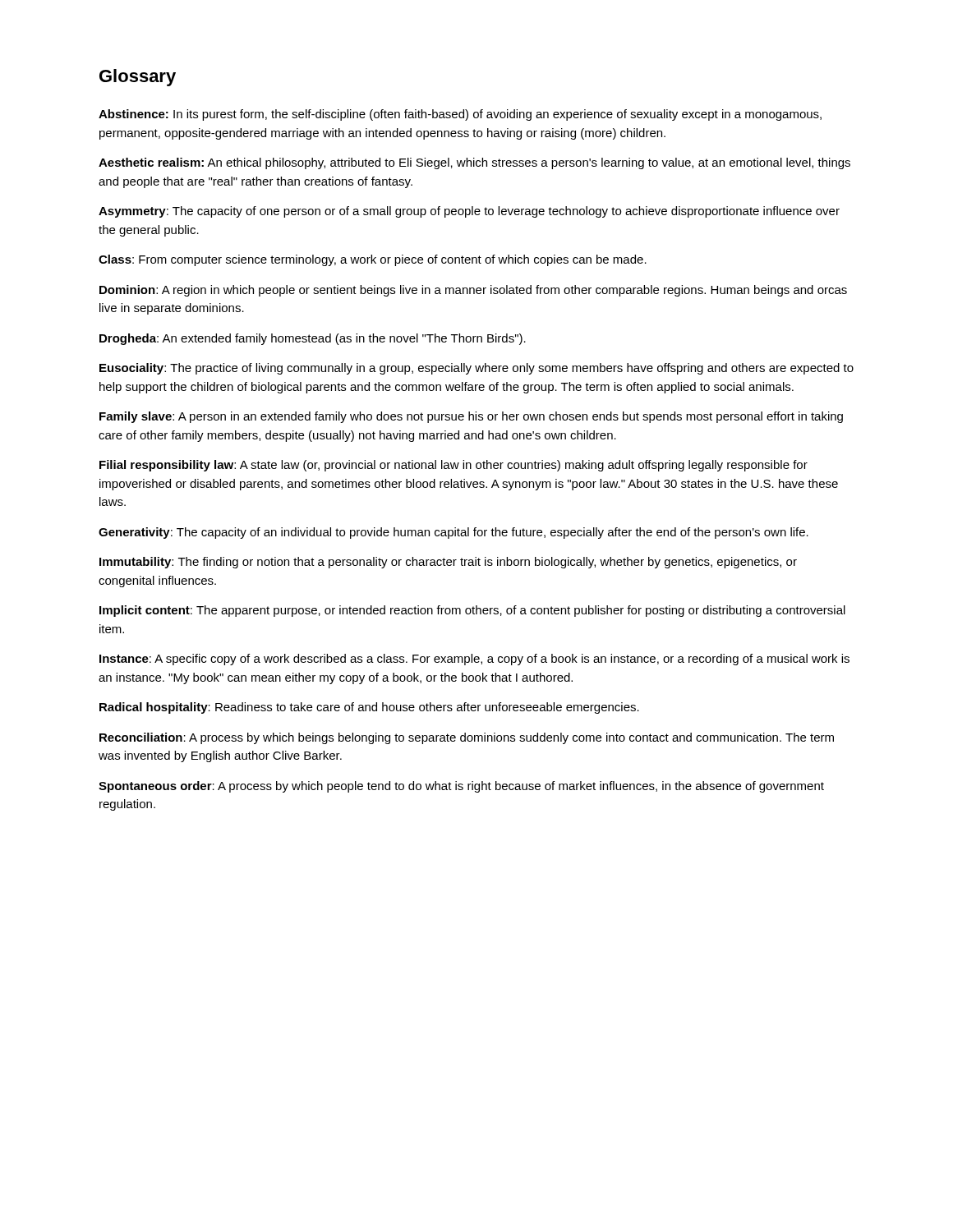Select the block starting "Reconciliation: A process"
This screenshot has width=953, height=1232.
467,746
